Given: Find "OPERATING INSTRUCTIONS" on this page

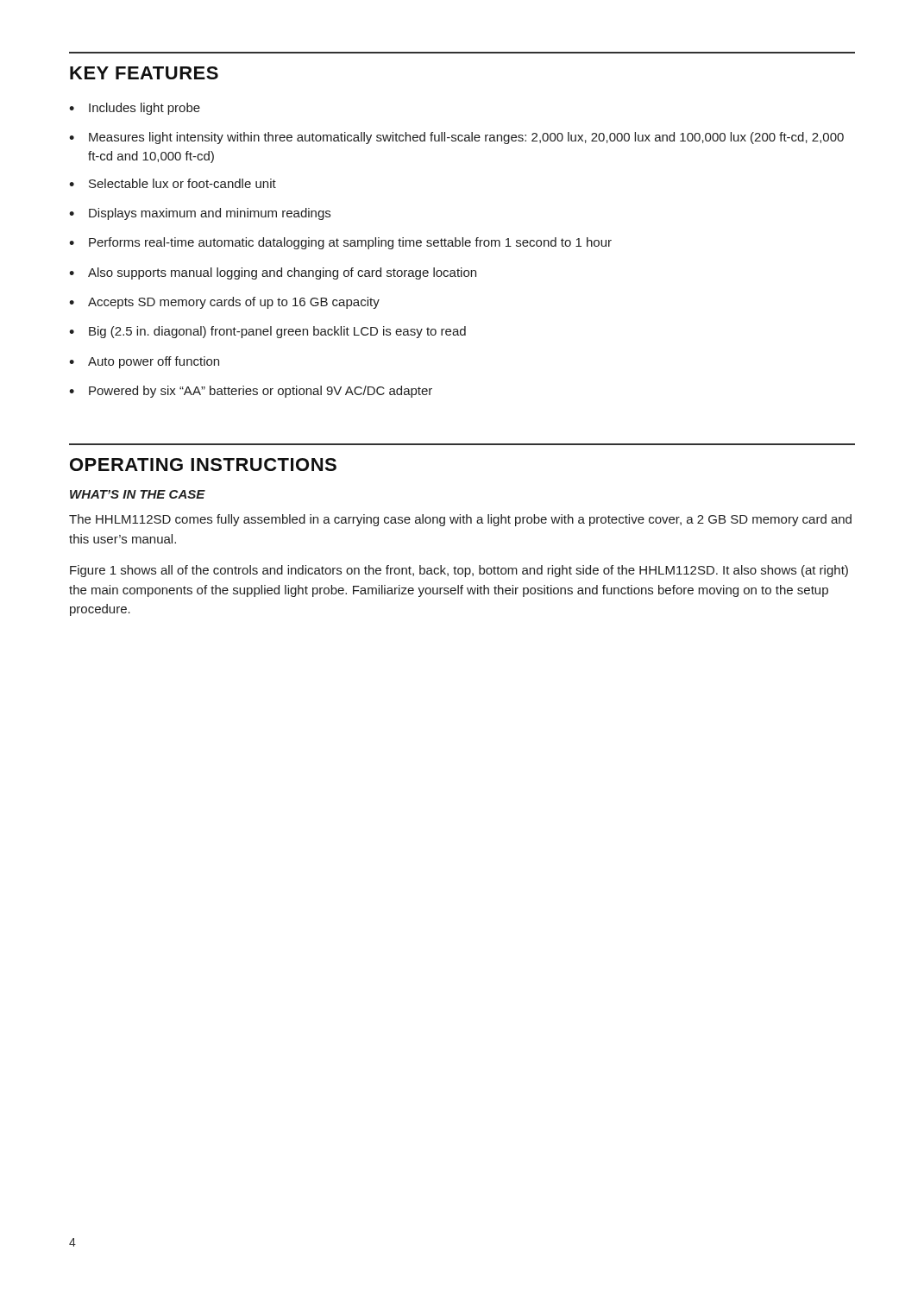Looking at the screenshot, I should (x=203, y=465).
